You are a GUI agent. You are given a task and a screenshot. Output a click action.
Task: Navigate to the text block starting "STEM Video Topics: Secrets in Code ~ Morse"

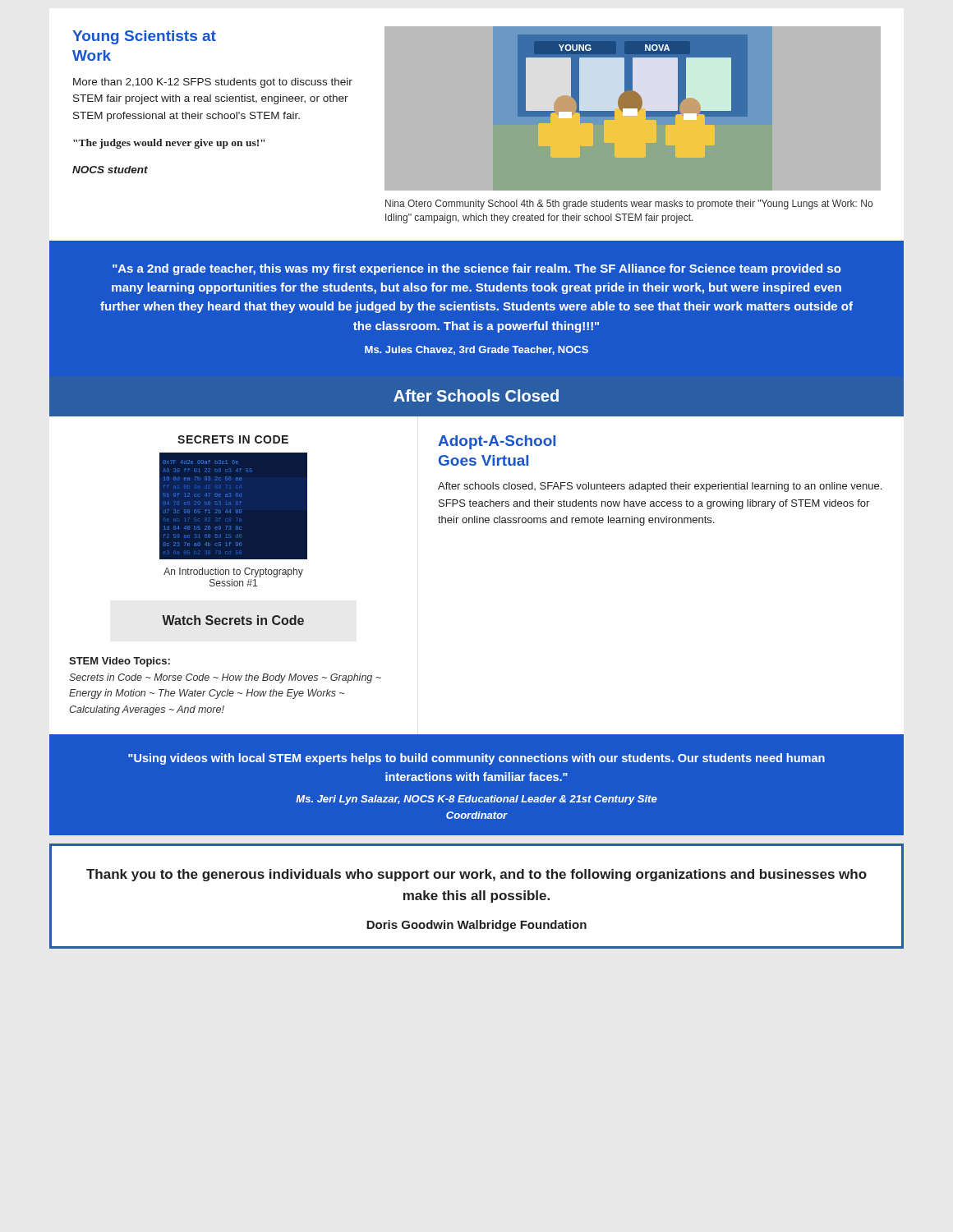coord(233,686)
